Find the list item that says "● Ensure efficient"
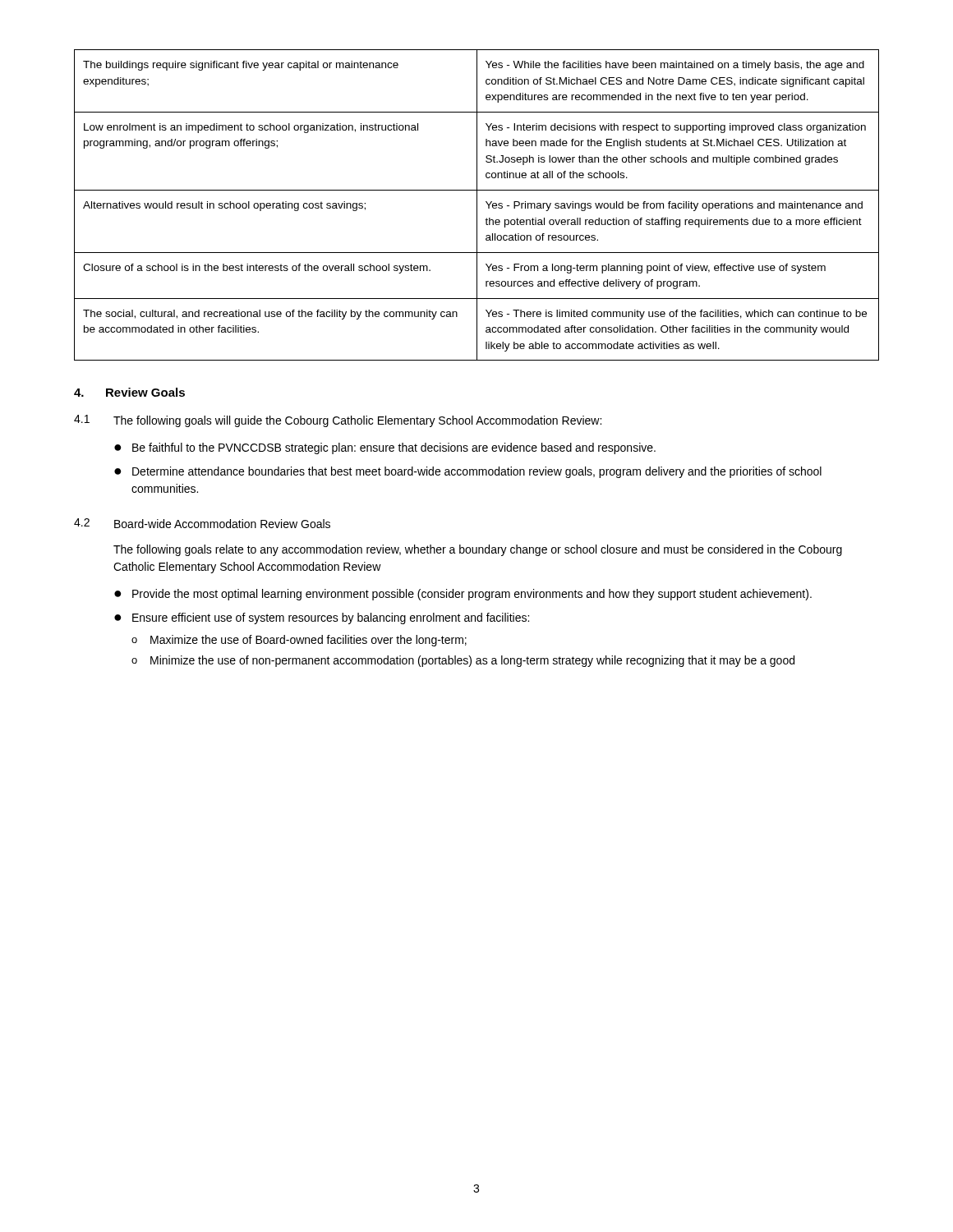This screenshot has width=953, height=1232. pyautogui.click(x=322, y=618)
